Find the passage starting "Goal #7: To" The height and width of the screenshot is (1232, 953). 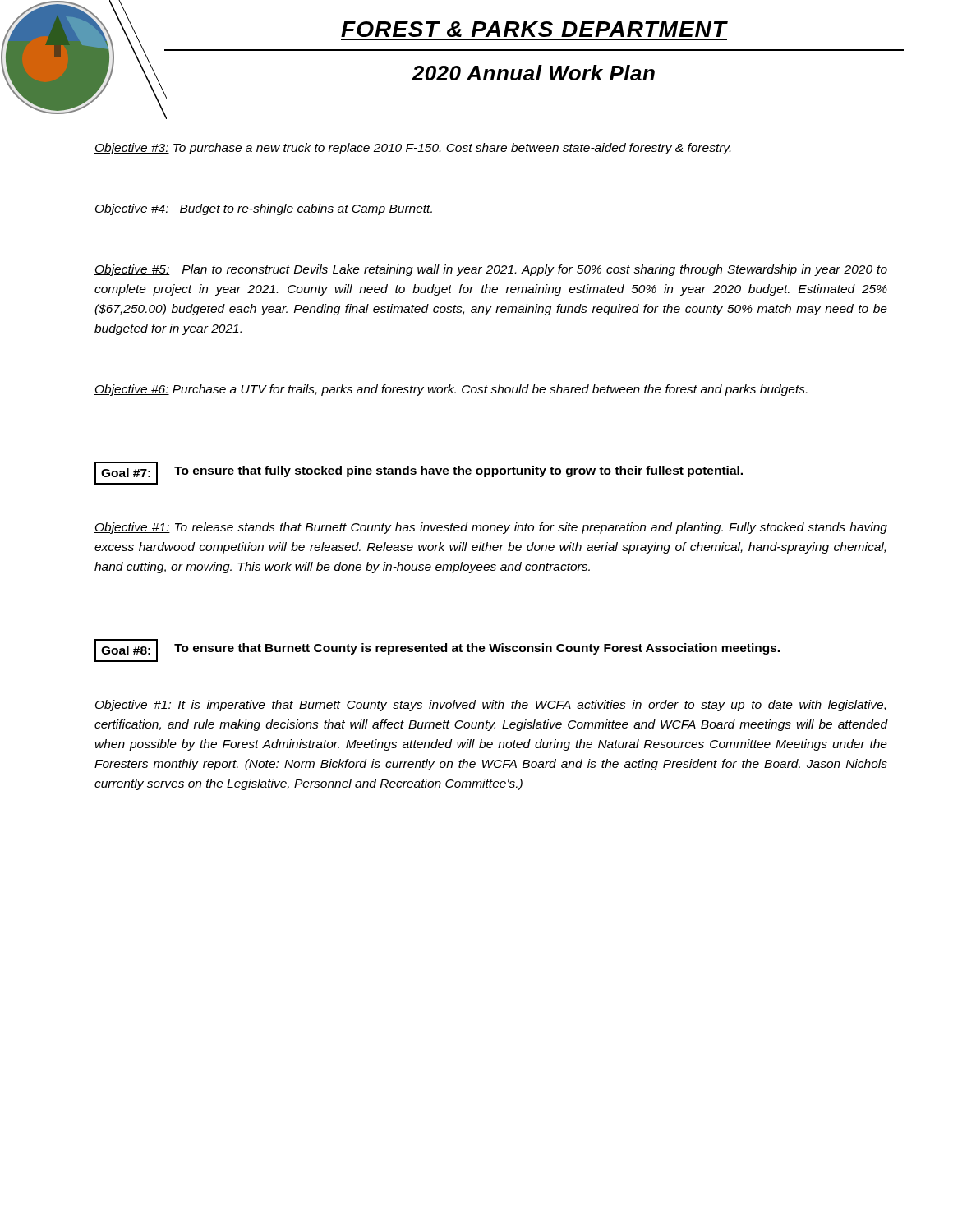[419, 473]
